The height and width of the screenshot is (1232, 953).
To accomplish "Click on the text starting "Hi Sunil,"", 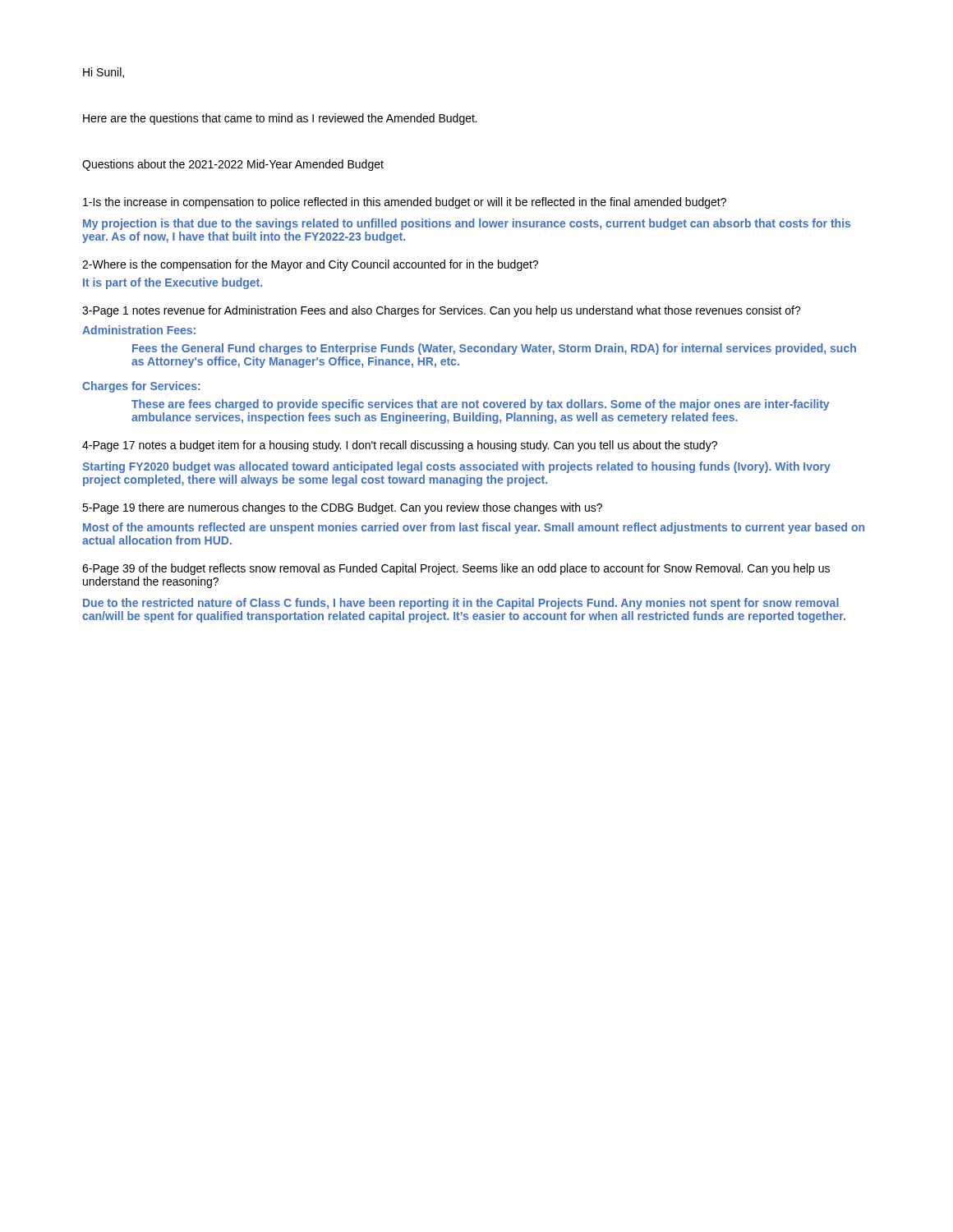I will 104,73.
